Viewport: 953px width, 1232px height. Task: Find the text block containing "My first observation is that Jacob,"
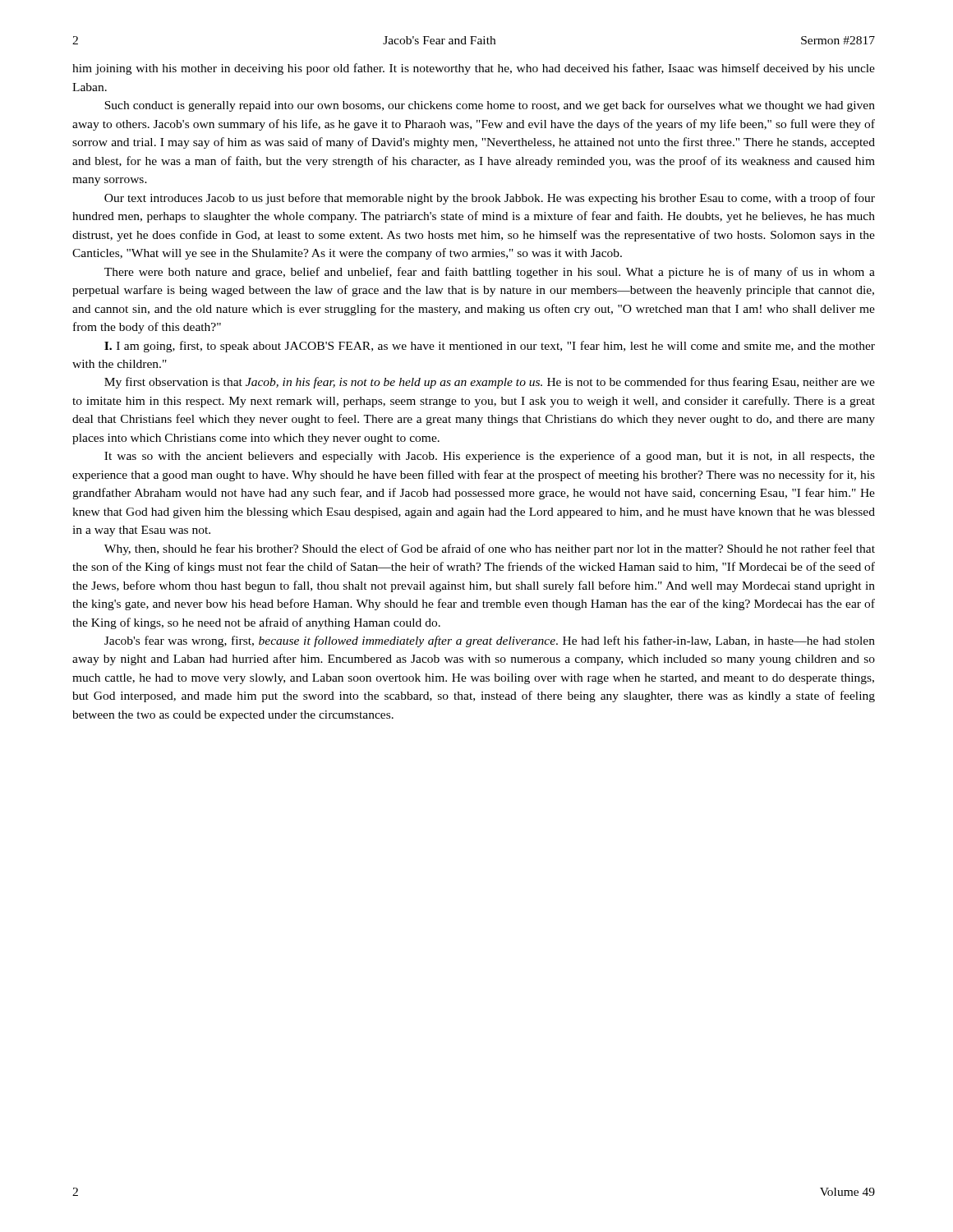click(474, 410)
